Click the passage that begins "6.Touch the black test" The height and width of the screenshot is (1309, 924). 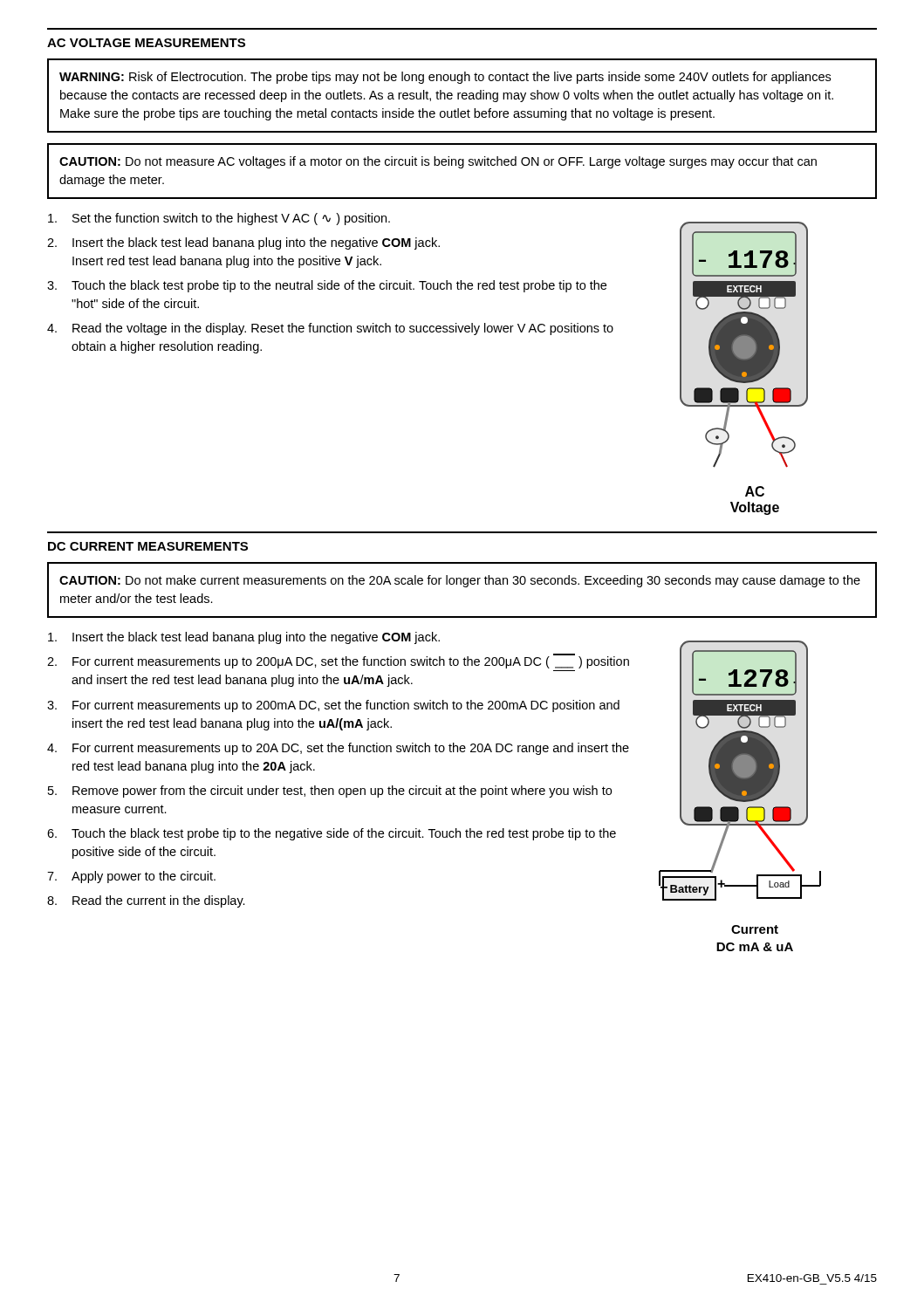tap(340, 843)
